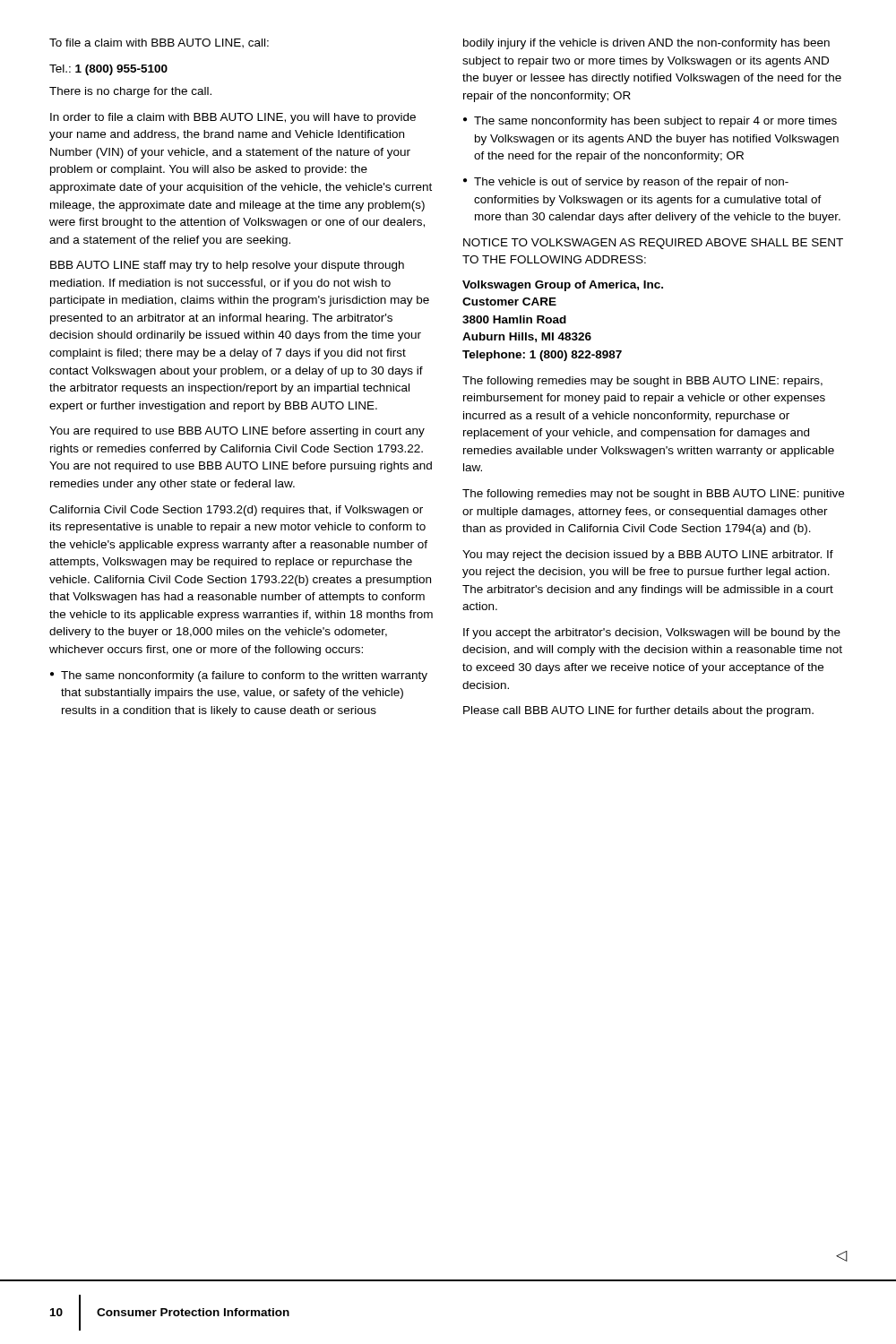Click on the text block that reads "If you accept the arbitrator's decision, Volkswagen will"

(655, 659)
